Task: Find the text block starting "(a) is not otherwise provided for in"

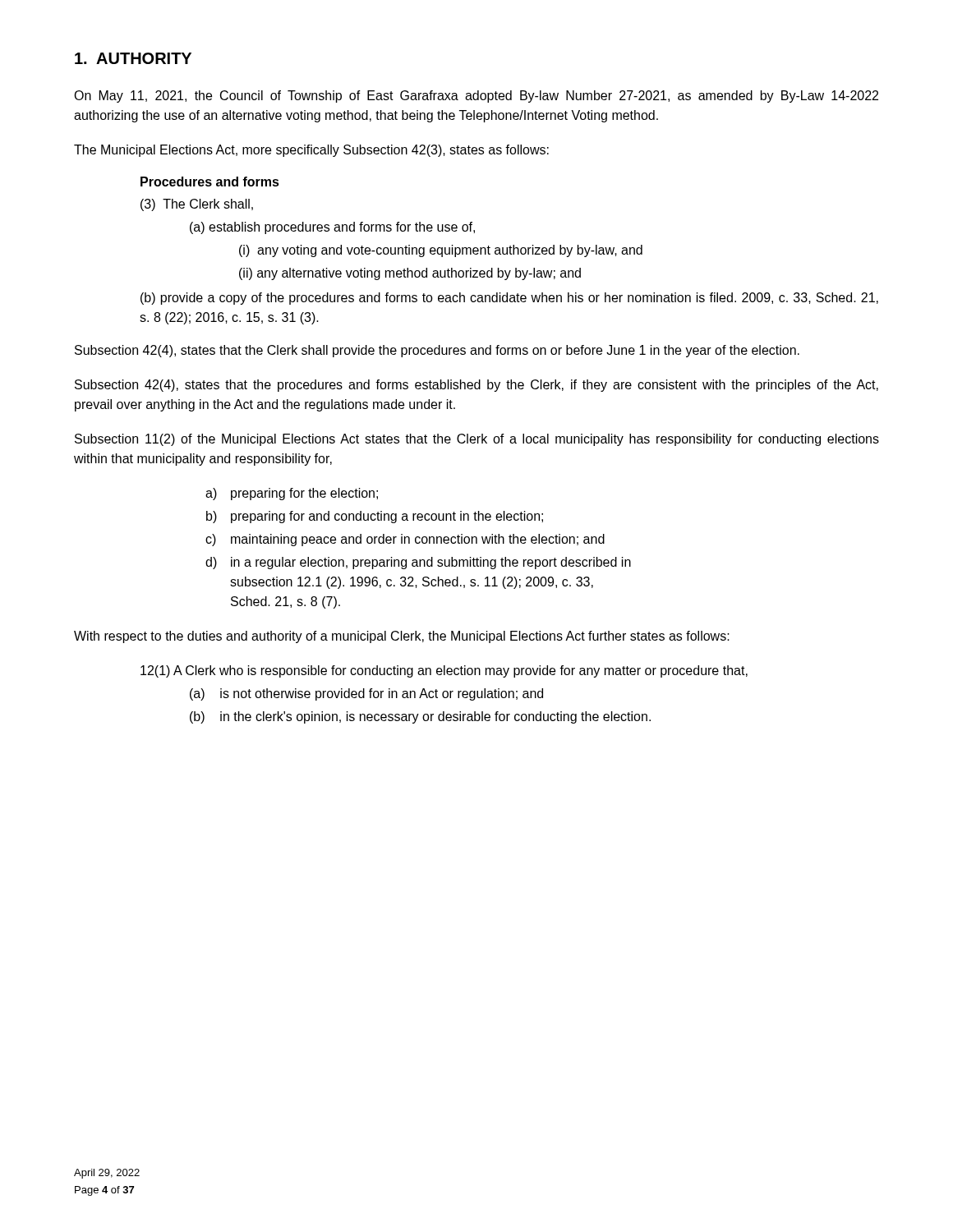Action: pos(367,694)
